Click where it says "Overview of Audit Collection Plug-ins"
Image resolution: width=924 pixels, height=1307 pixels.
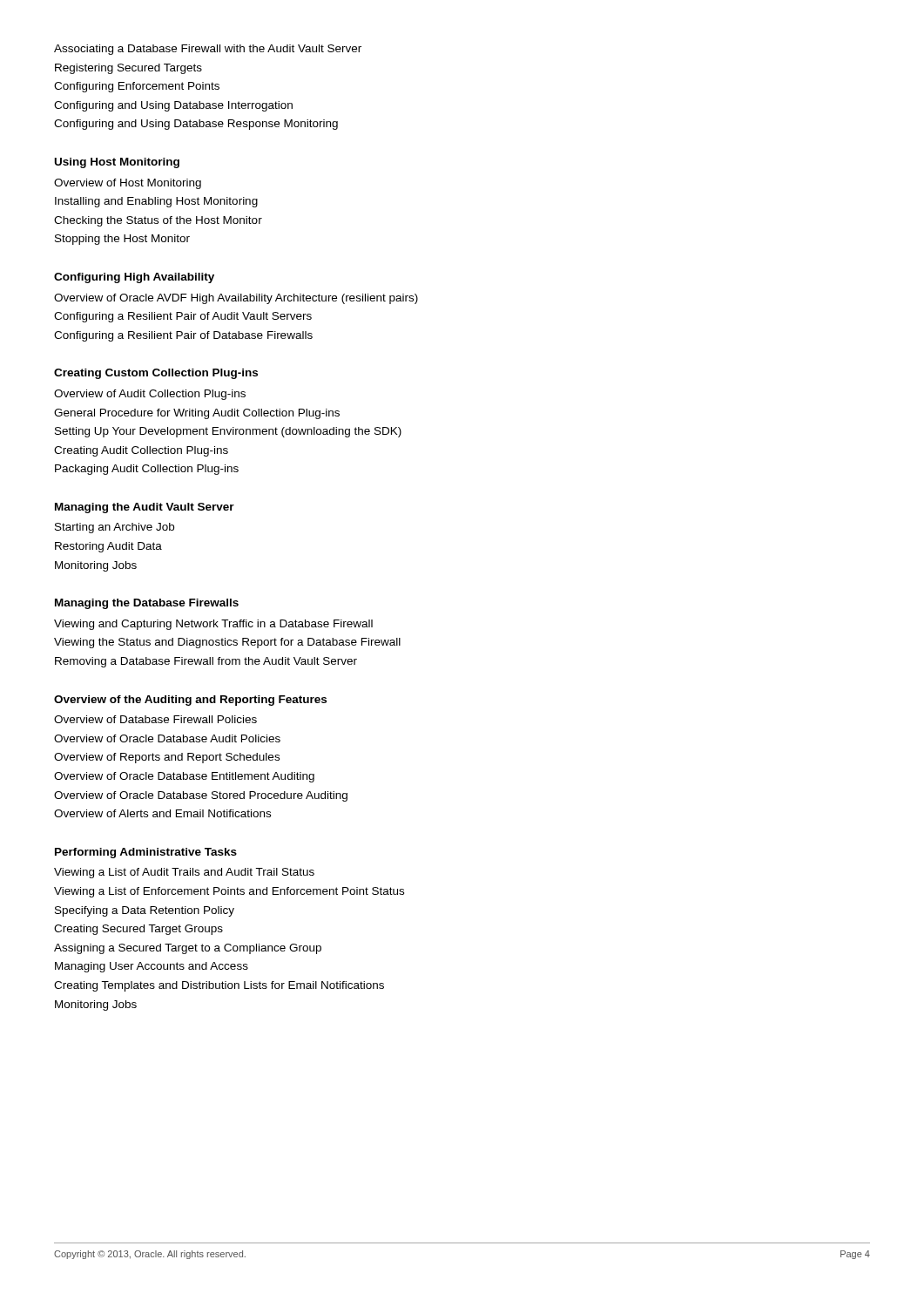[x=150, y=393]
